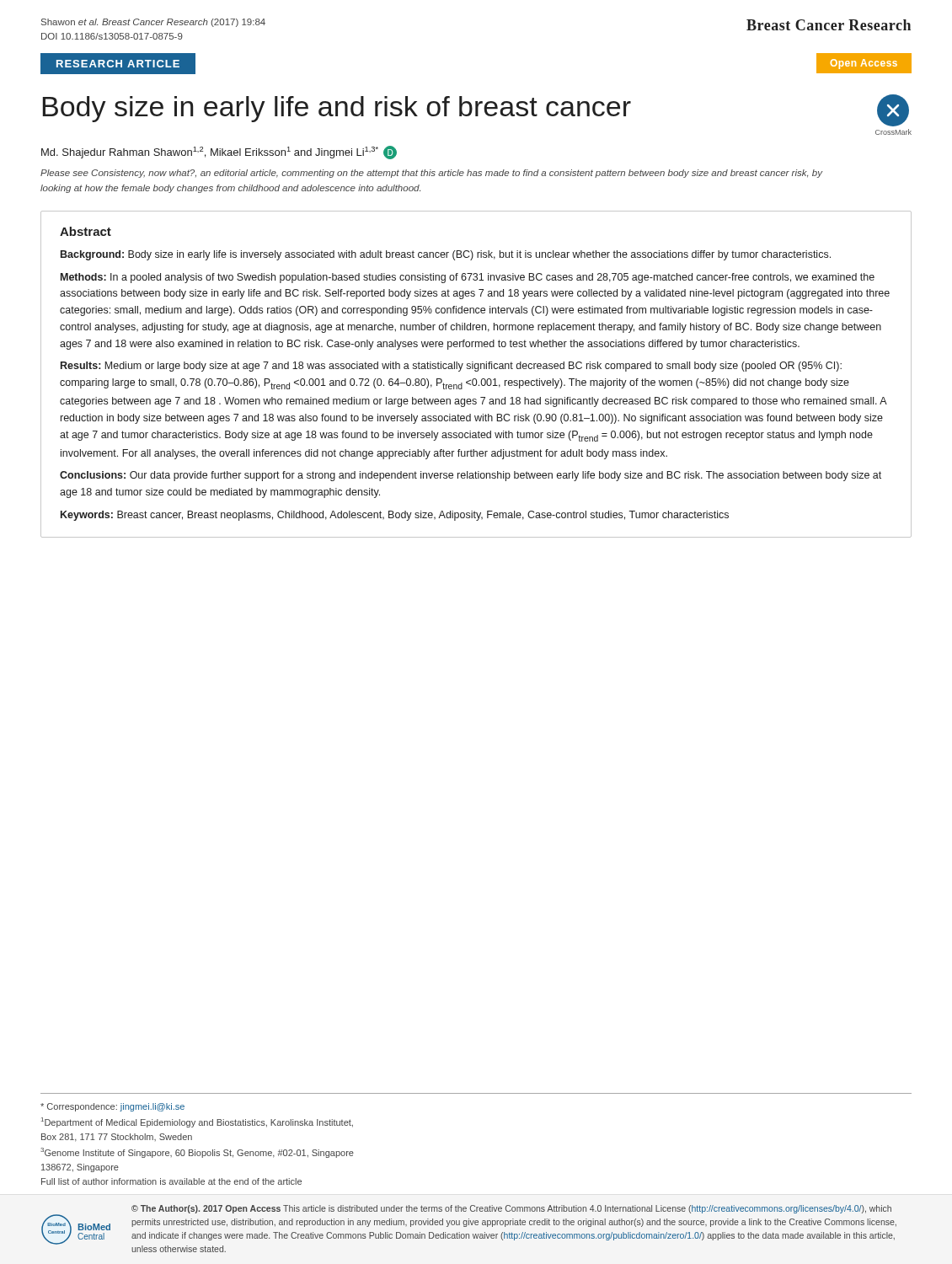Select the passage starting "Open Access"
This screenshot has width=952, height=1264.
(x=864, y=63)
